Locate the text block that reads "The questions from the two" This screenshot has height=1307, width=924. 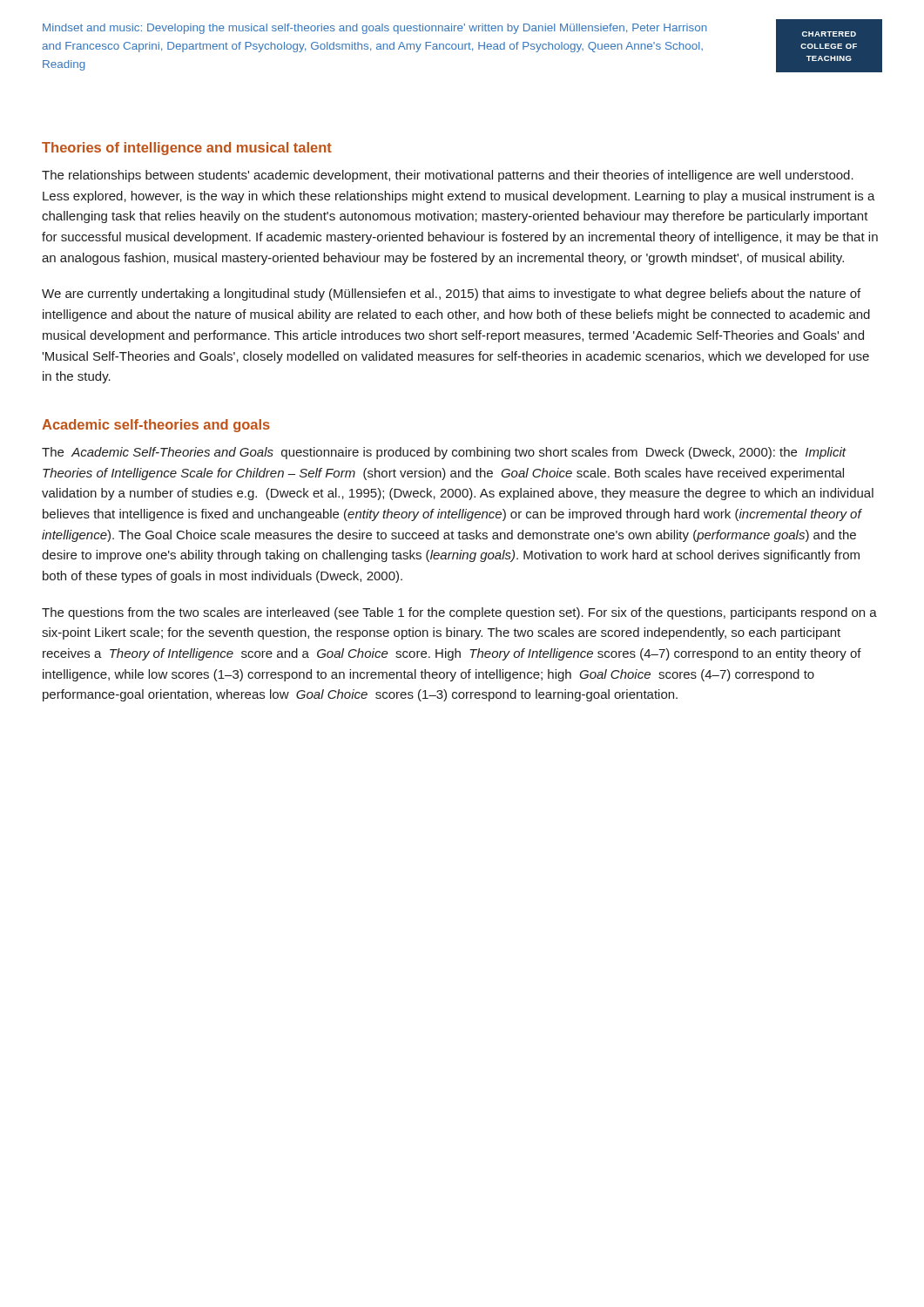tap(459, 653)
